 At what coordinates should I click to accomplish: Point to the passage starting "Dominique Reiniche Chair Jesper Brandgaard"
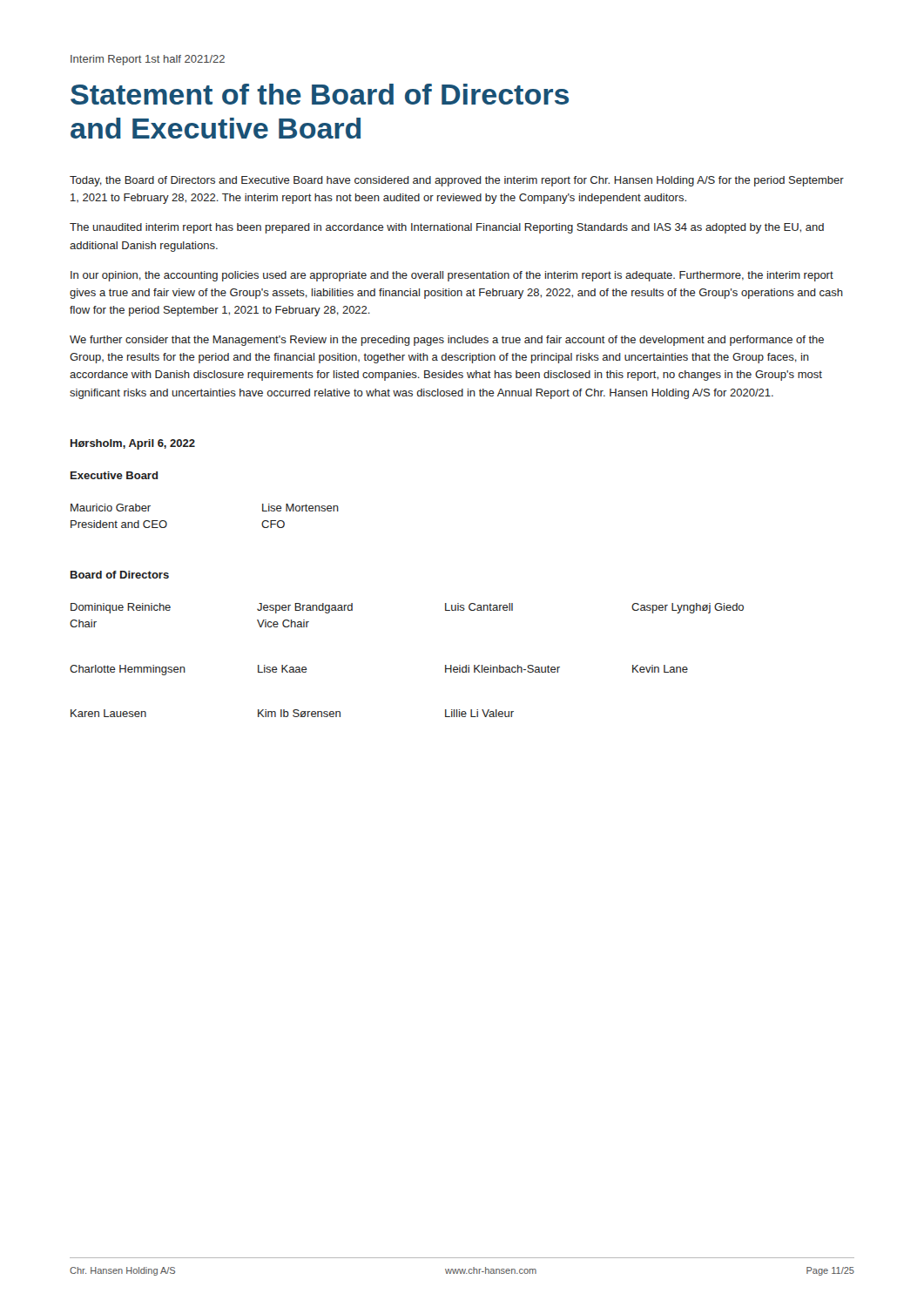tap(462, 660)
